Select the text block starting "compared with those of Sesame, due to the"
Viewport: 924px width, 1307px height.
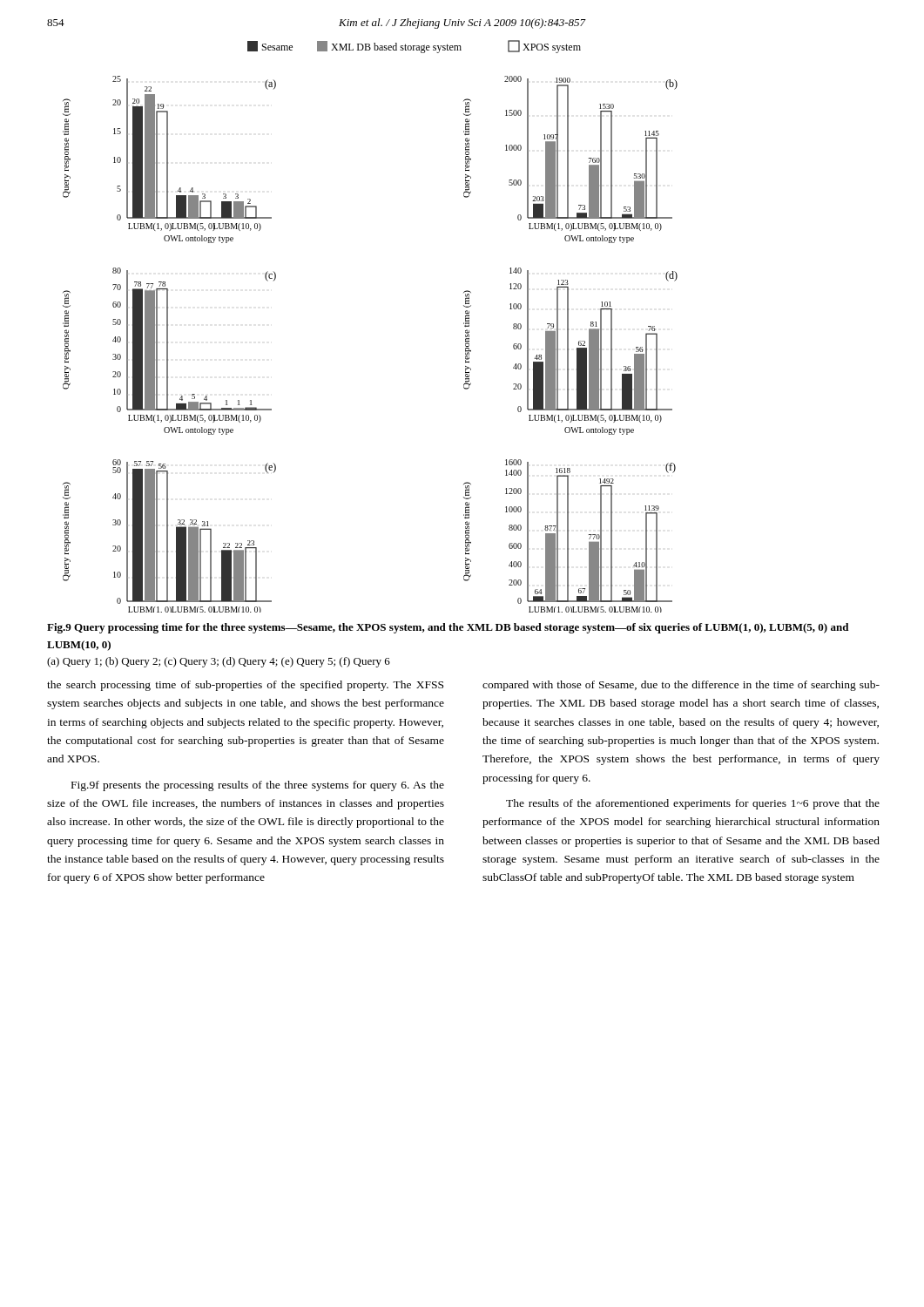[x=681, y=686]
